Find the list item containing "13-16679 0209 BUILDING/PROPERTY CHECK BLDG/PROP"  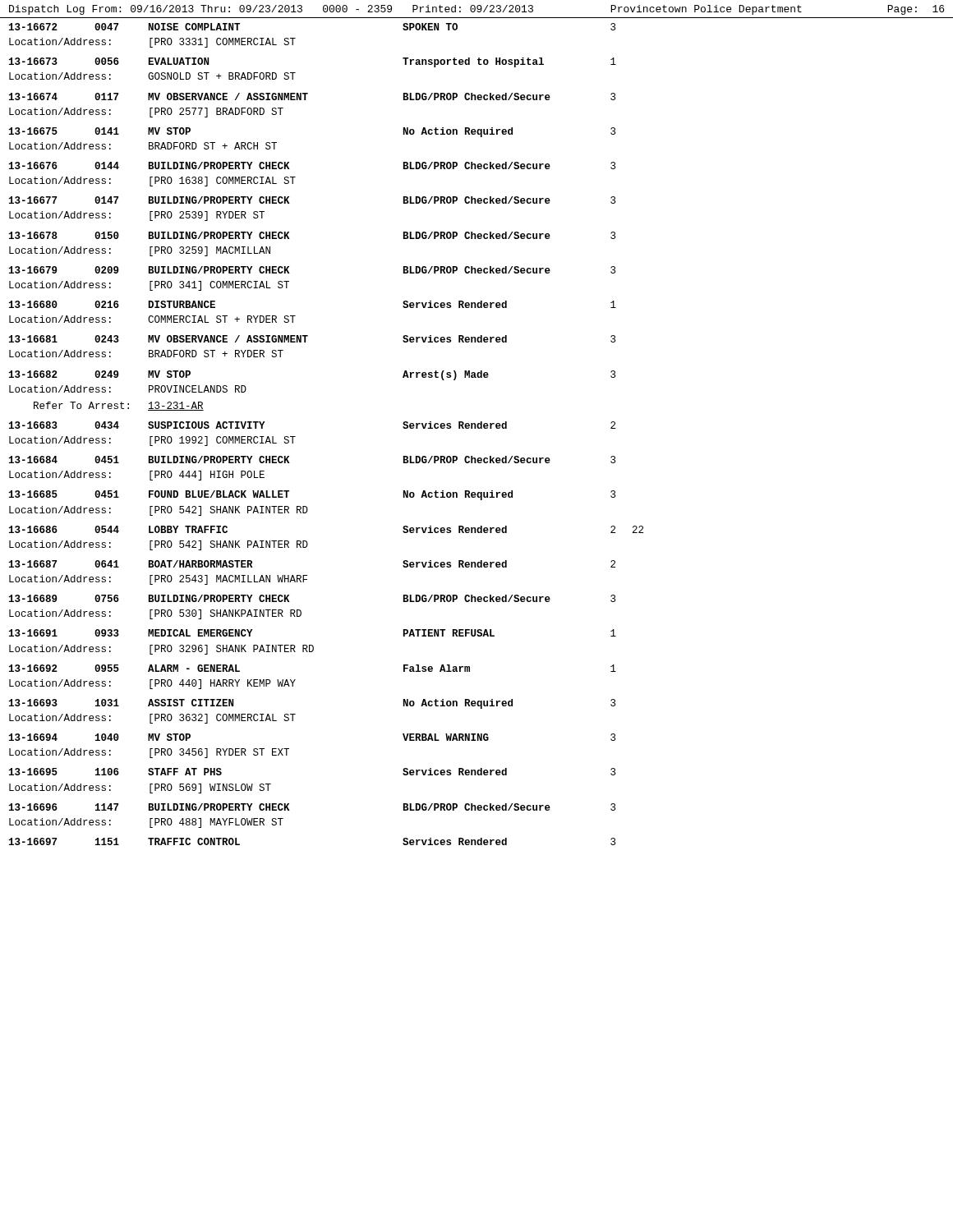coord(476,278)
